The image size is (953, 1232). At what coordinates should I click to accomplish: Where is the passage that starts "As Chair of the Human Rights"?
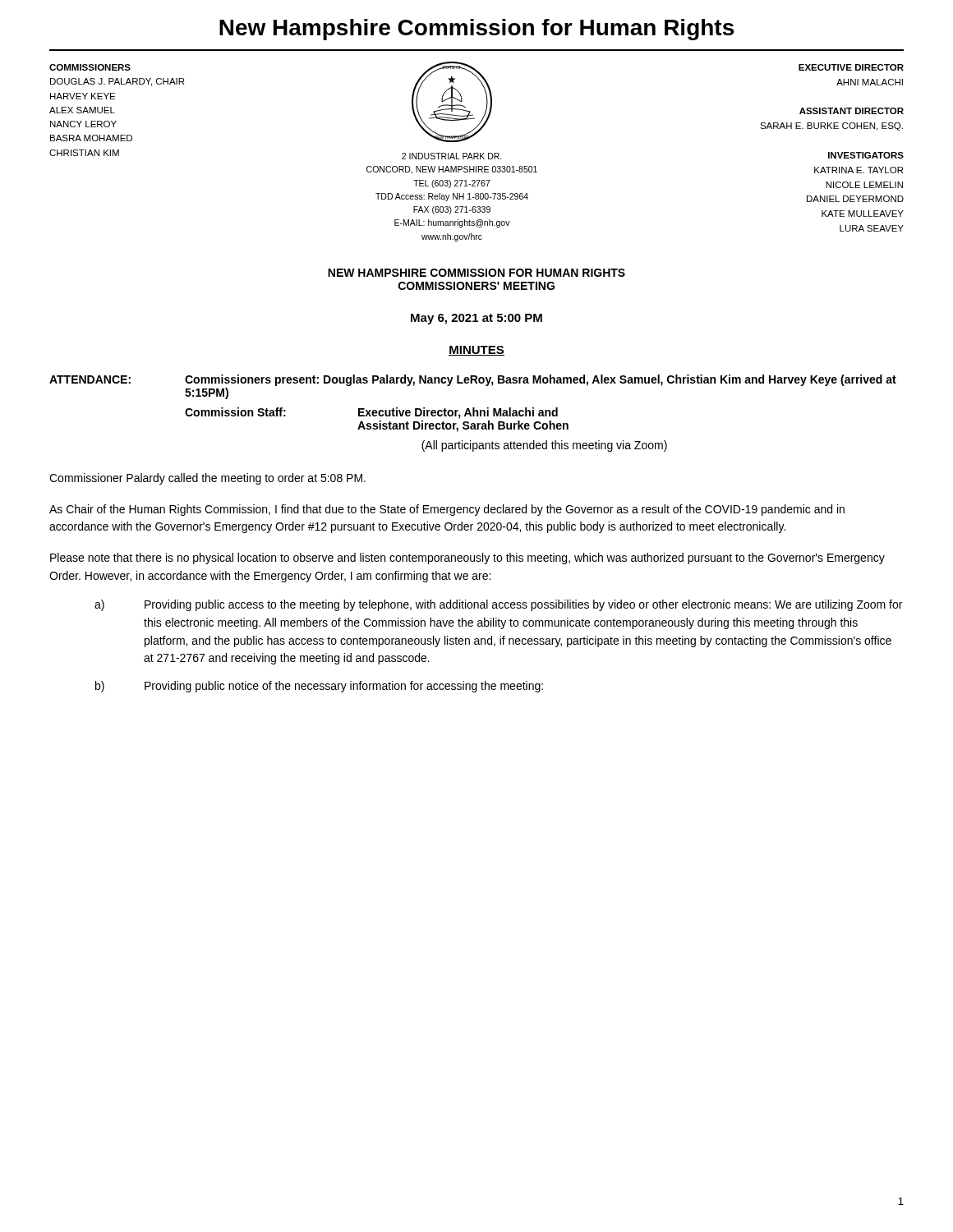pos(476,518)
